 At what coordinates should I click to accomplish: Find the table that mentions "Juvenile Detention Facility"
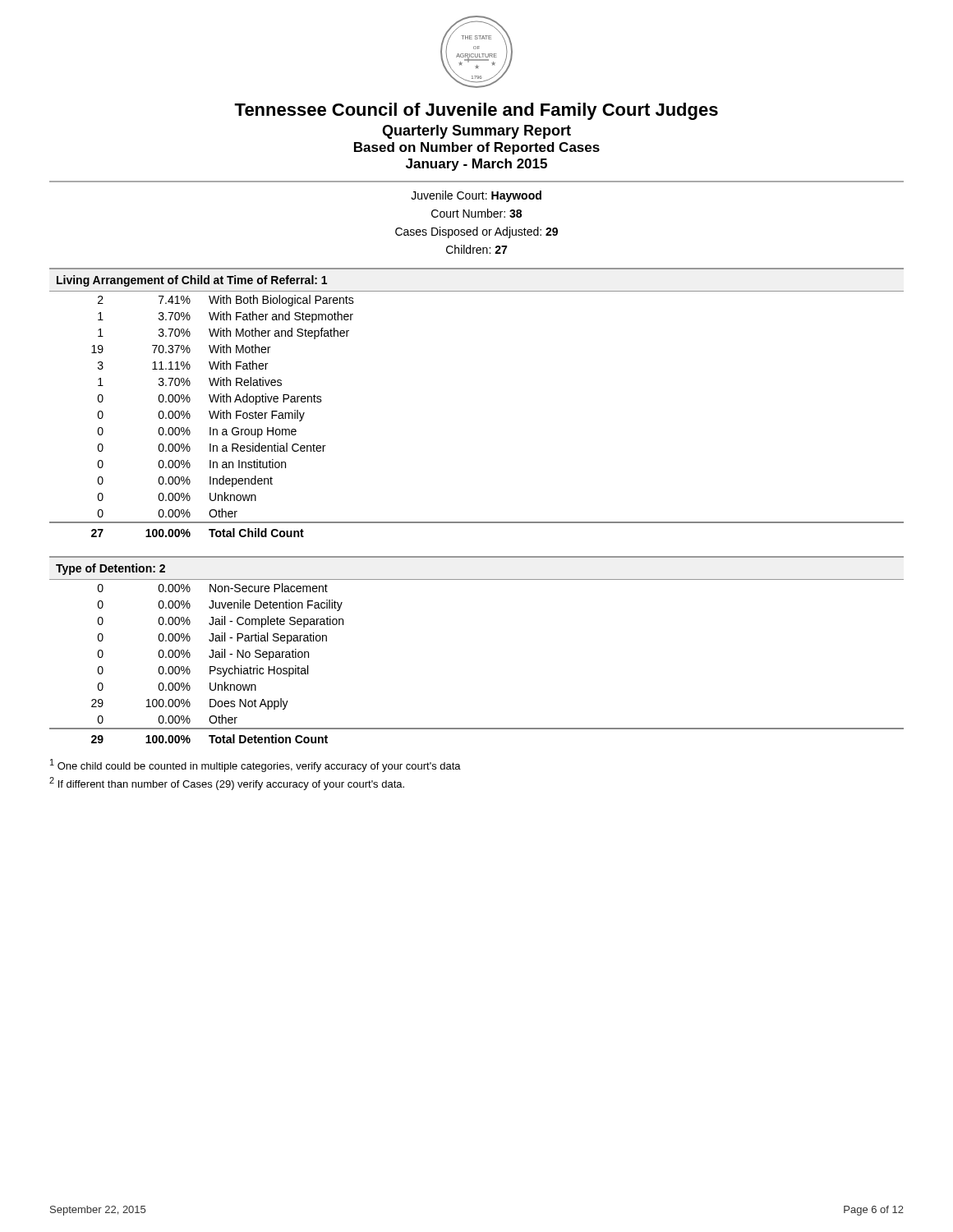tap(476, 663)
